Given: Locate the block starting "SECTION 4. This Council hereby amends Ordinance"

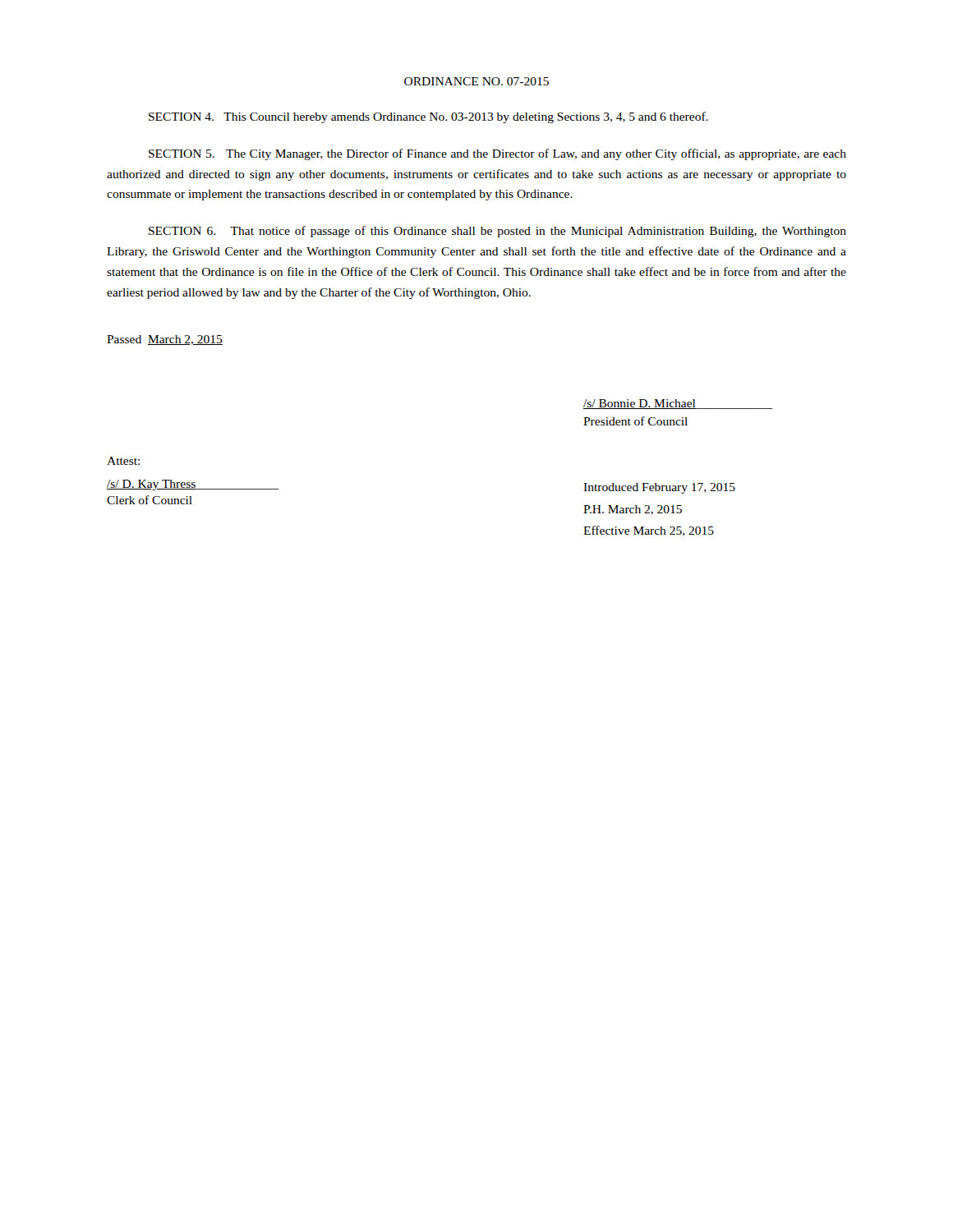Looking at the screenshot, I should click(476, 117).
